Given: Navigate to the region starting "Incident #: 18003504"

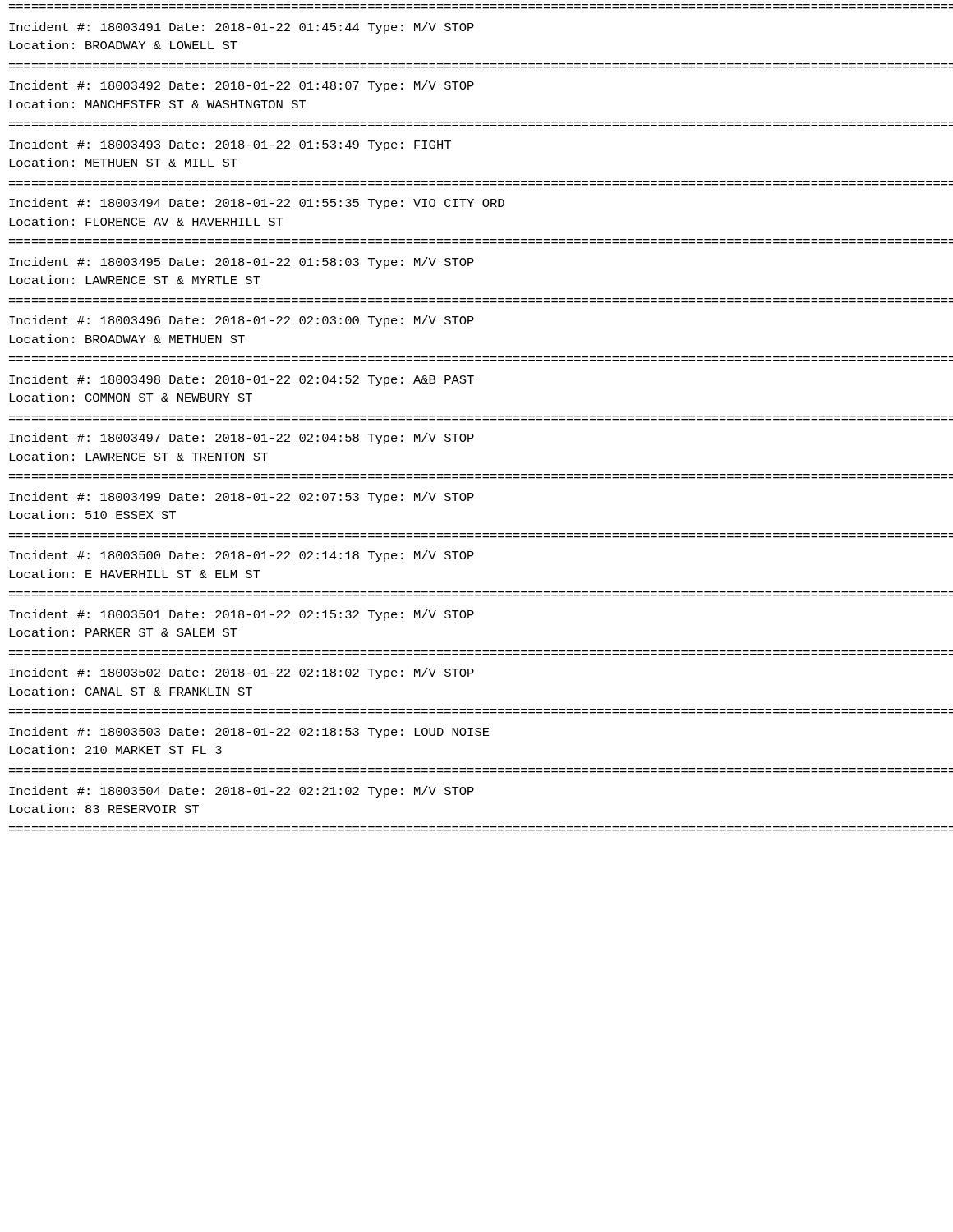Looking at the screenshot, I should point(476,801).
